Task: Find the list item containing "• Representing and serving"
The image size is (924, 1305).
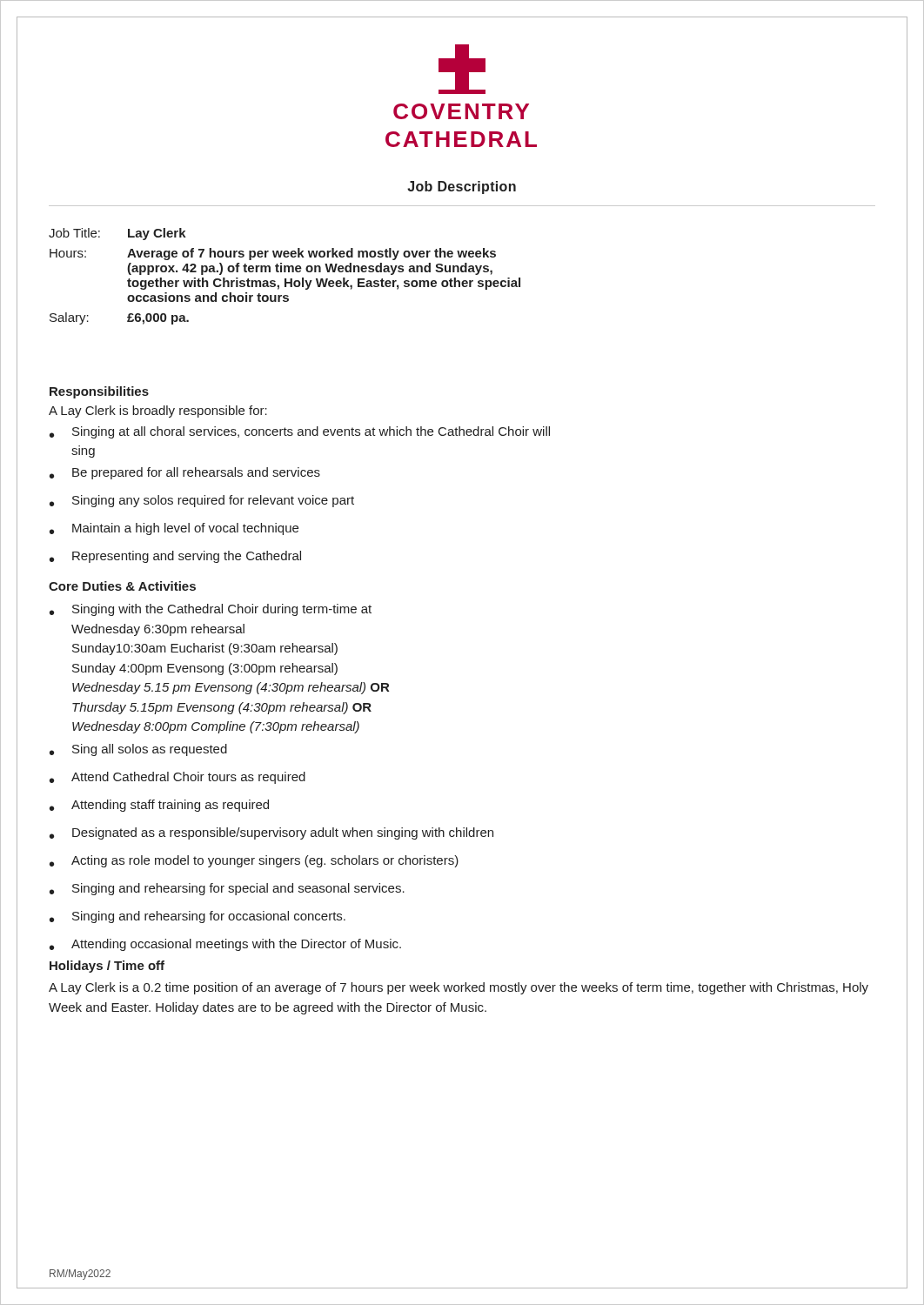Action: (x=175, y=559)
